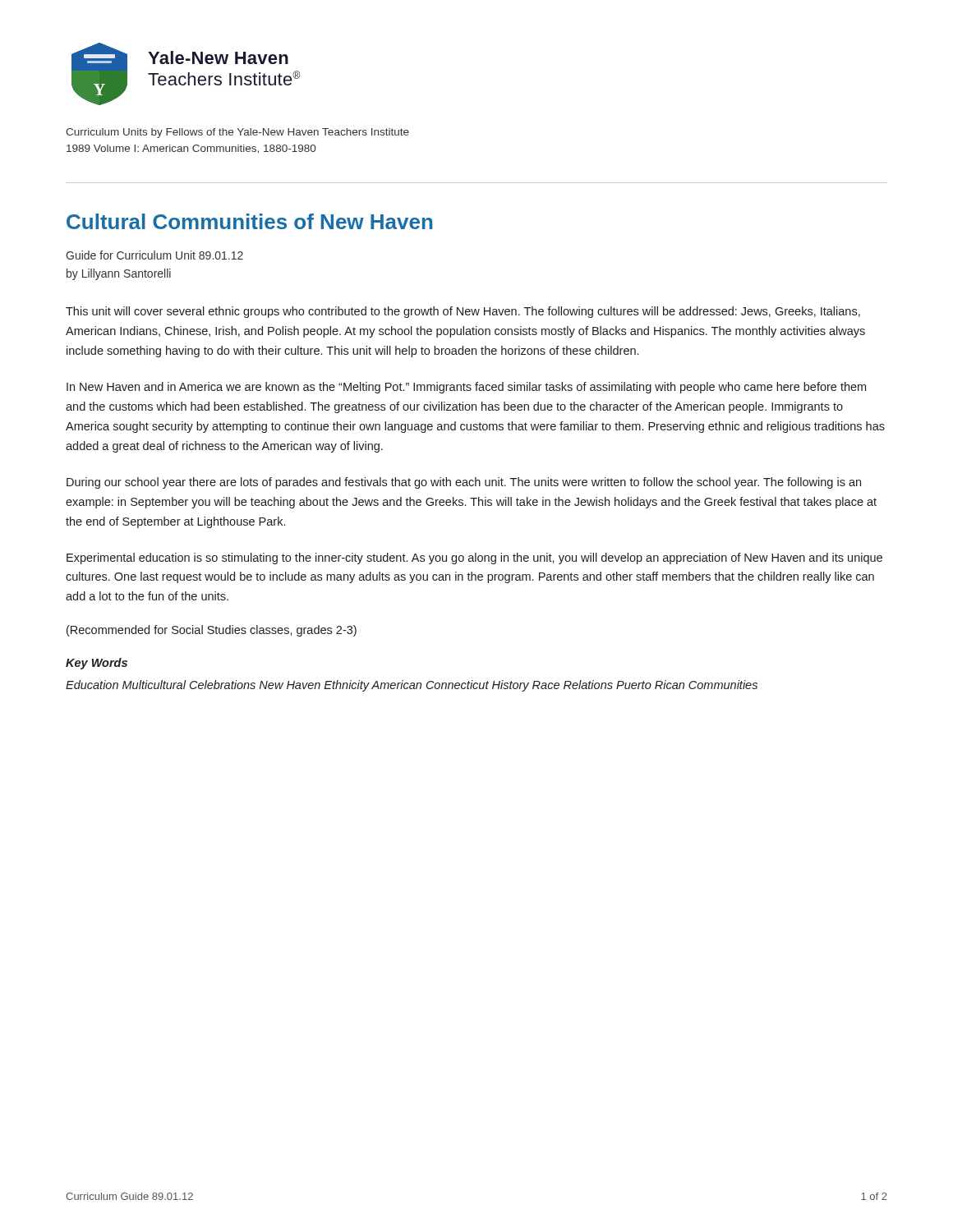Locate the block of text that opens with "(Recommended for Social"
The width and height of the screenshot is (953, 1232).
pyautogui.click(x=211, y=630)
